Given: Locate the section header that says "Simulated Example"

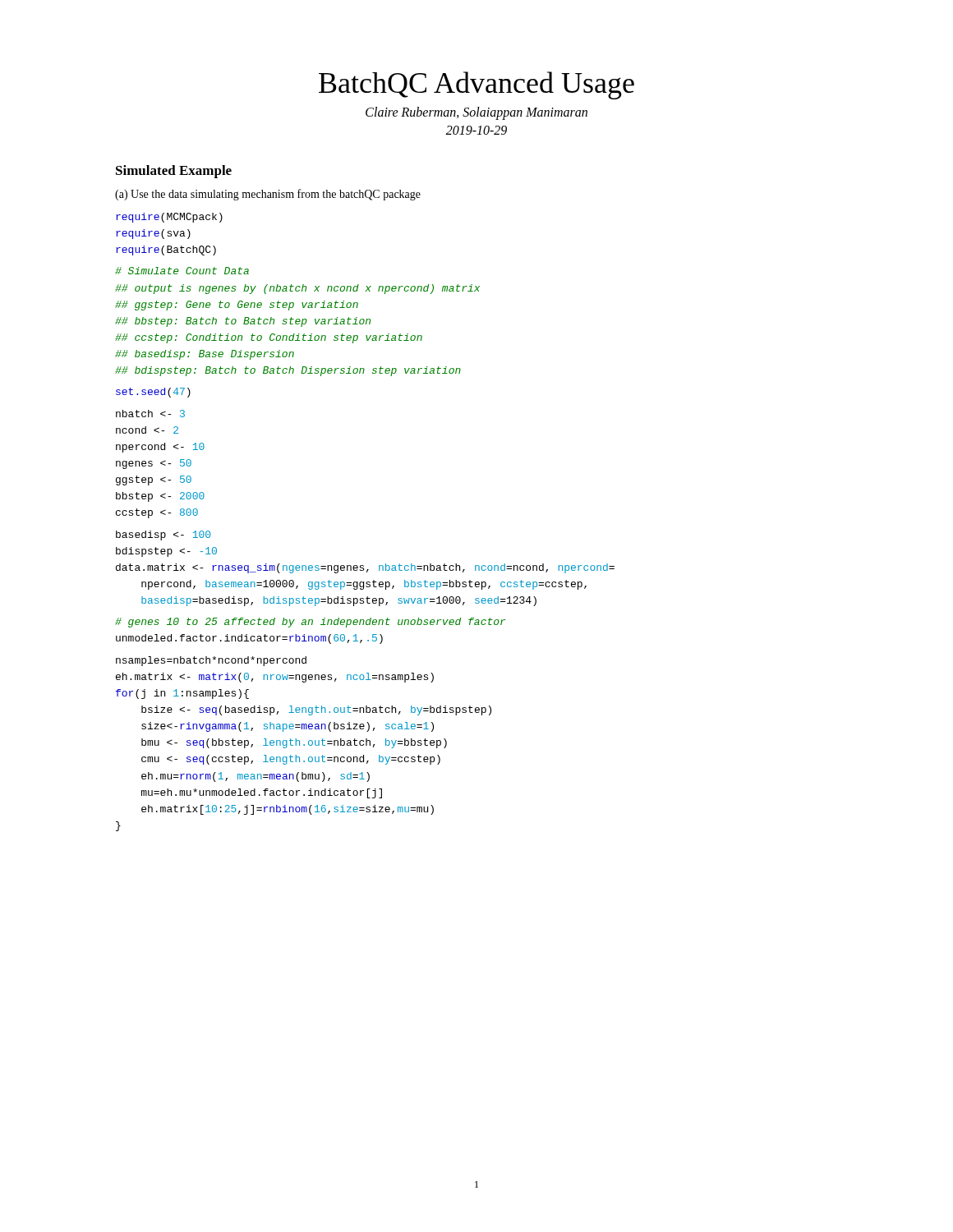Looking at the screenshot, I should [173, 170].
